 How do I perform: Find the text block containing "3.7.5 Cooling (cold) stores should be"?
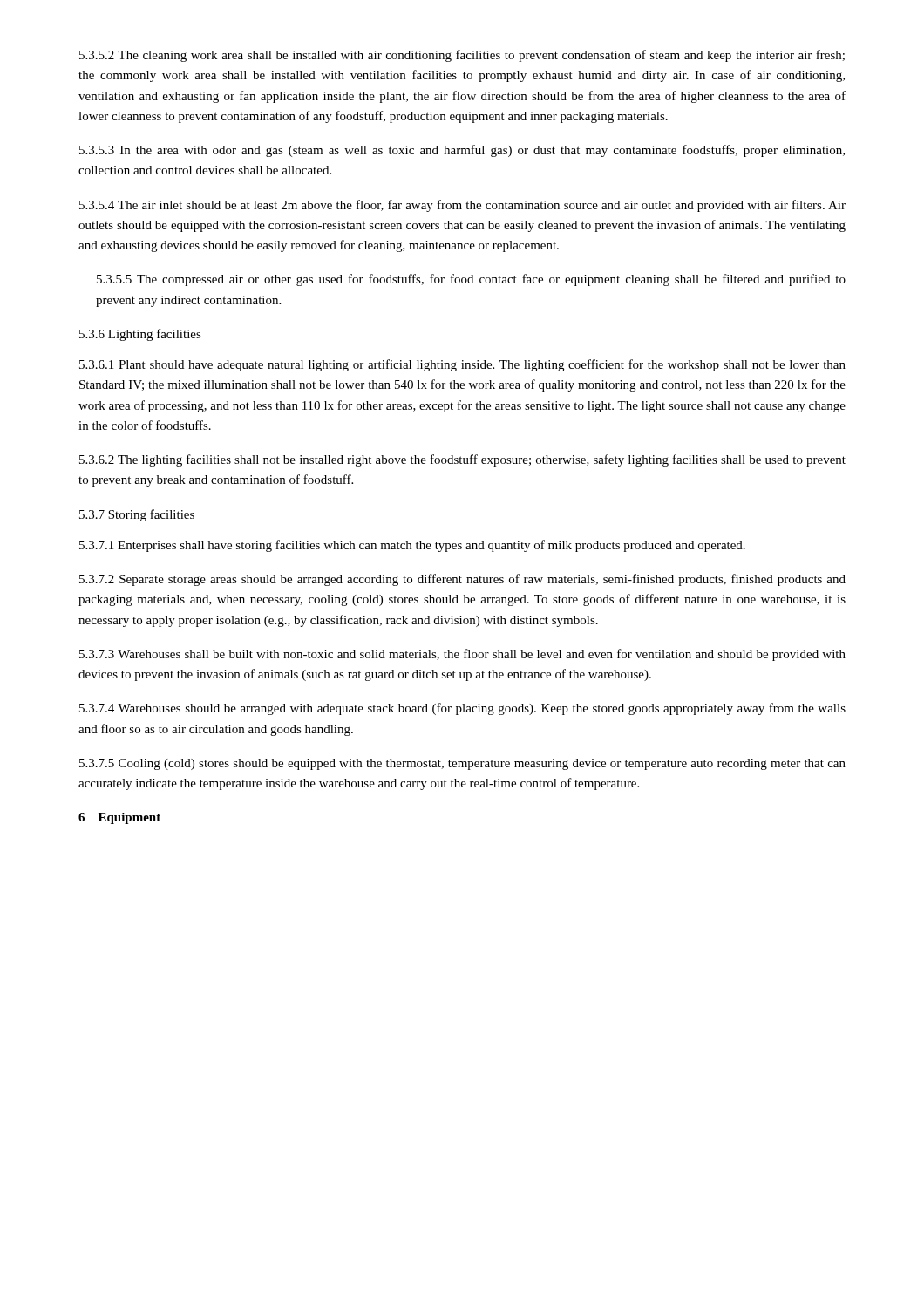(x=462, y=773)
